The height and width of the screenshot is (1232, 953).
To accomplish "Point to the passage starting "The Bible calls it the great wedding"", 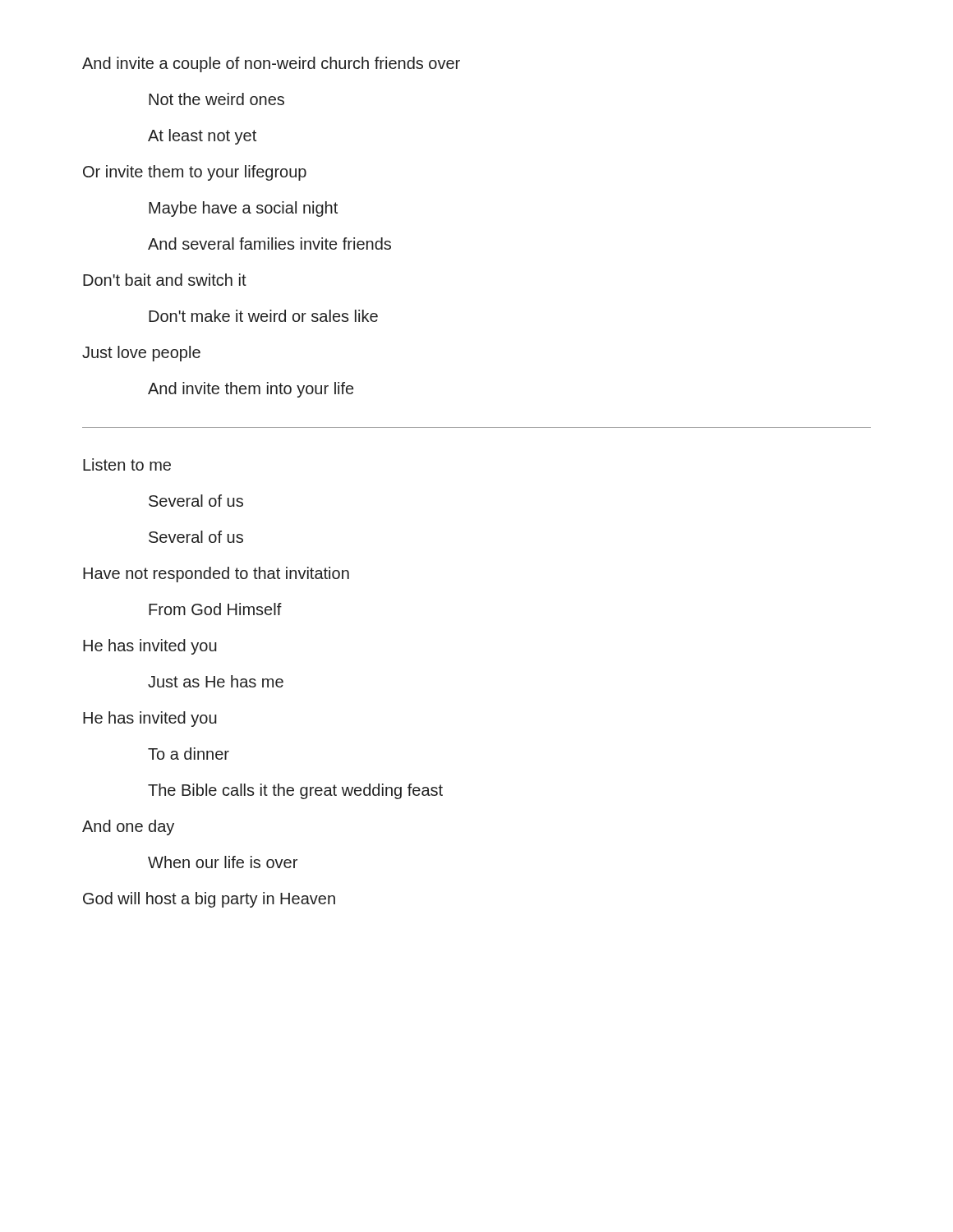I will pyautogui.click(x=295, y=791).
